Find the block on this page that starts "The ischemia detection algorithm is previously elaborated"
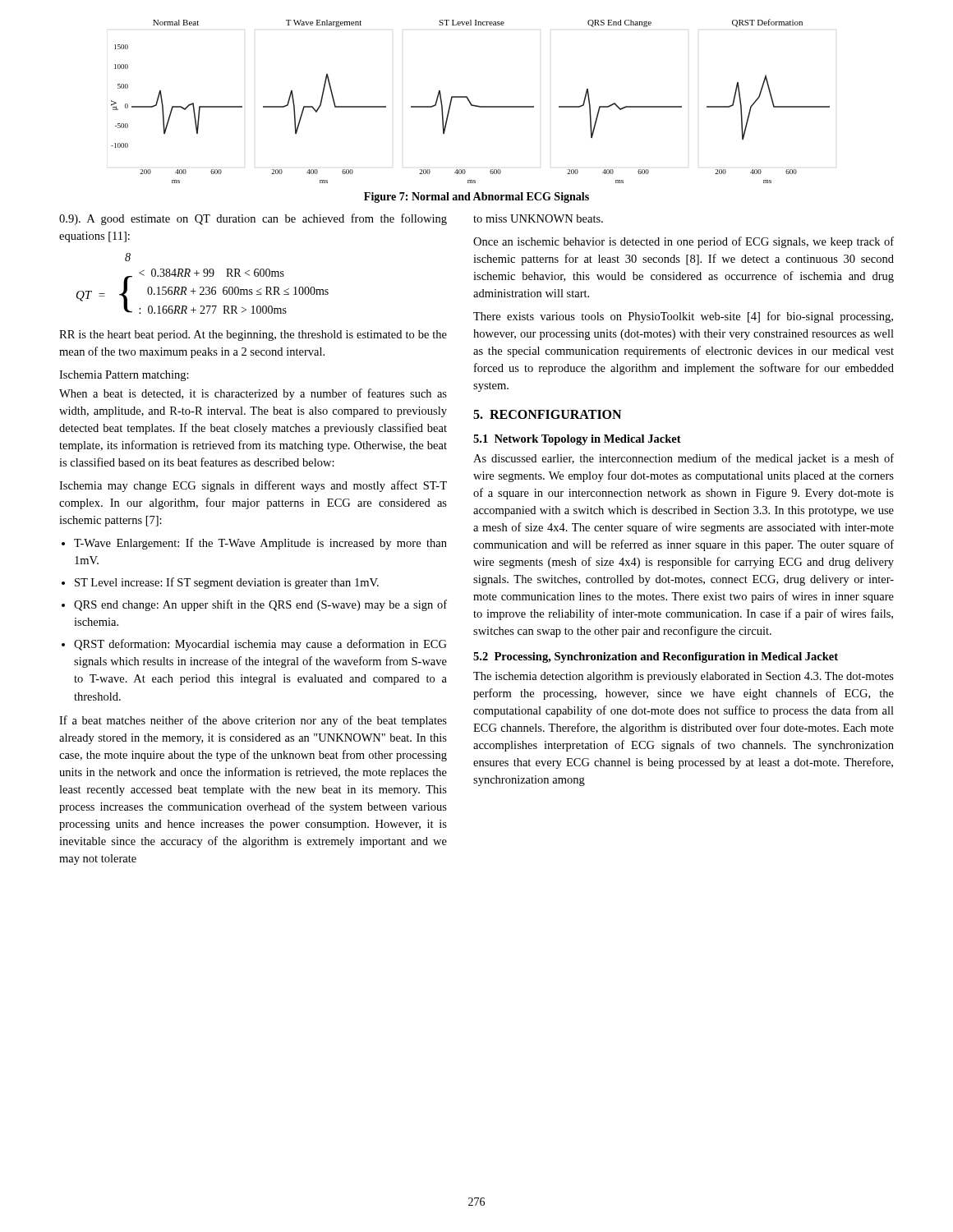The height and width of the screenshot is (1232, 953). point(684,728)
